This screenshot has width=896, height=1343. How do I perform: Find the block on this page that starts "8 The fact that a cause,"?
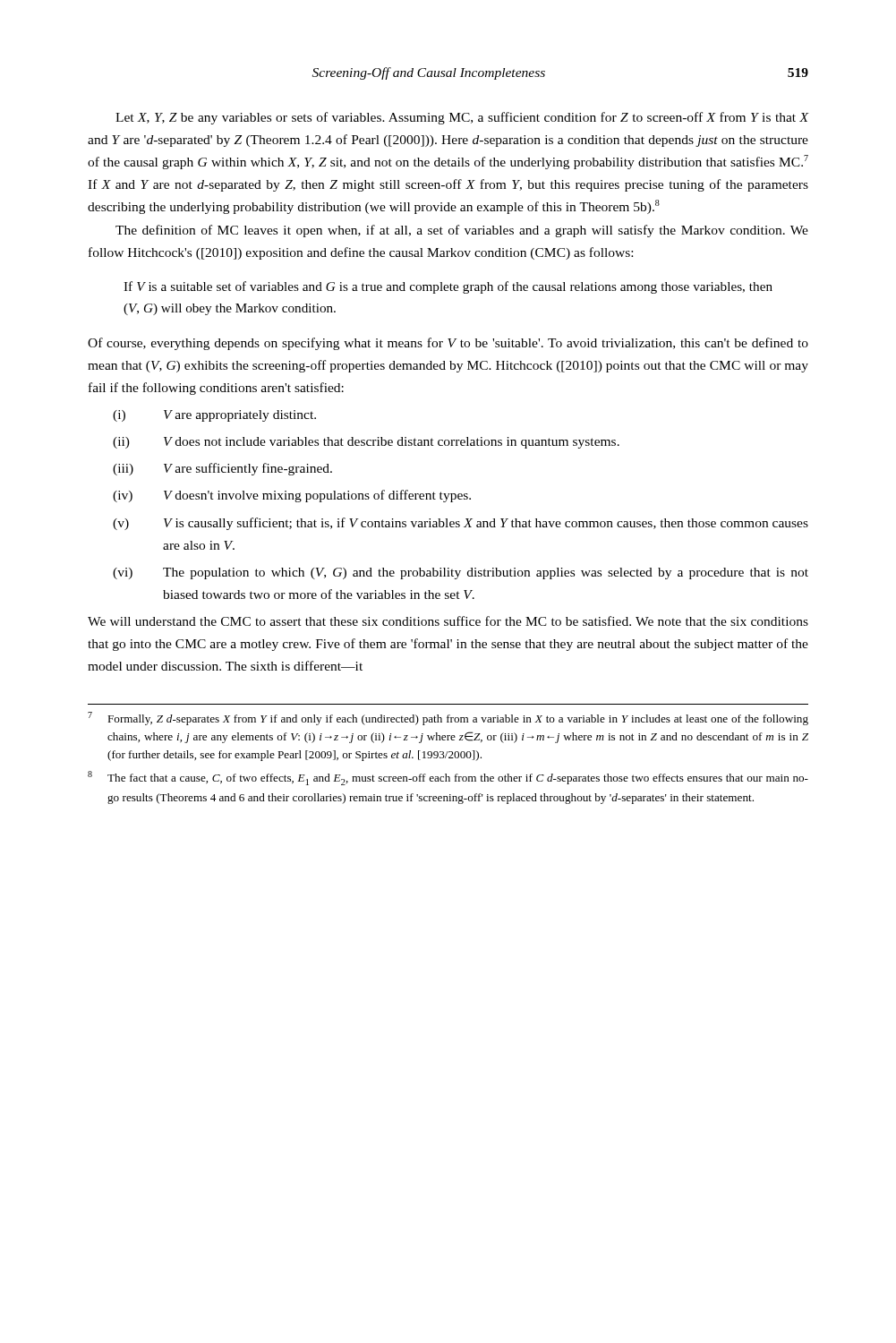tap(448, 788)
